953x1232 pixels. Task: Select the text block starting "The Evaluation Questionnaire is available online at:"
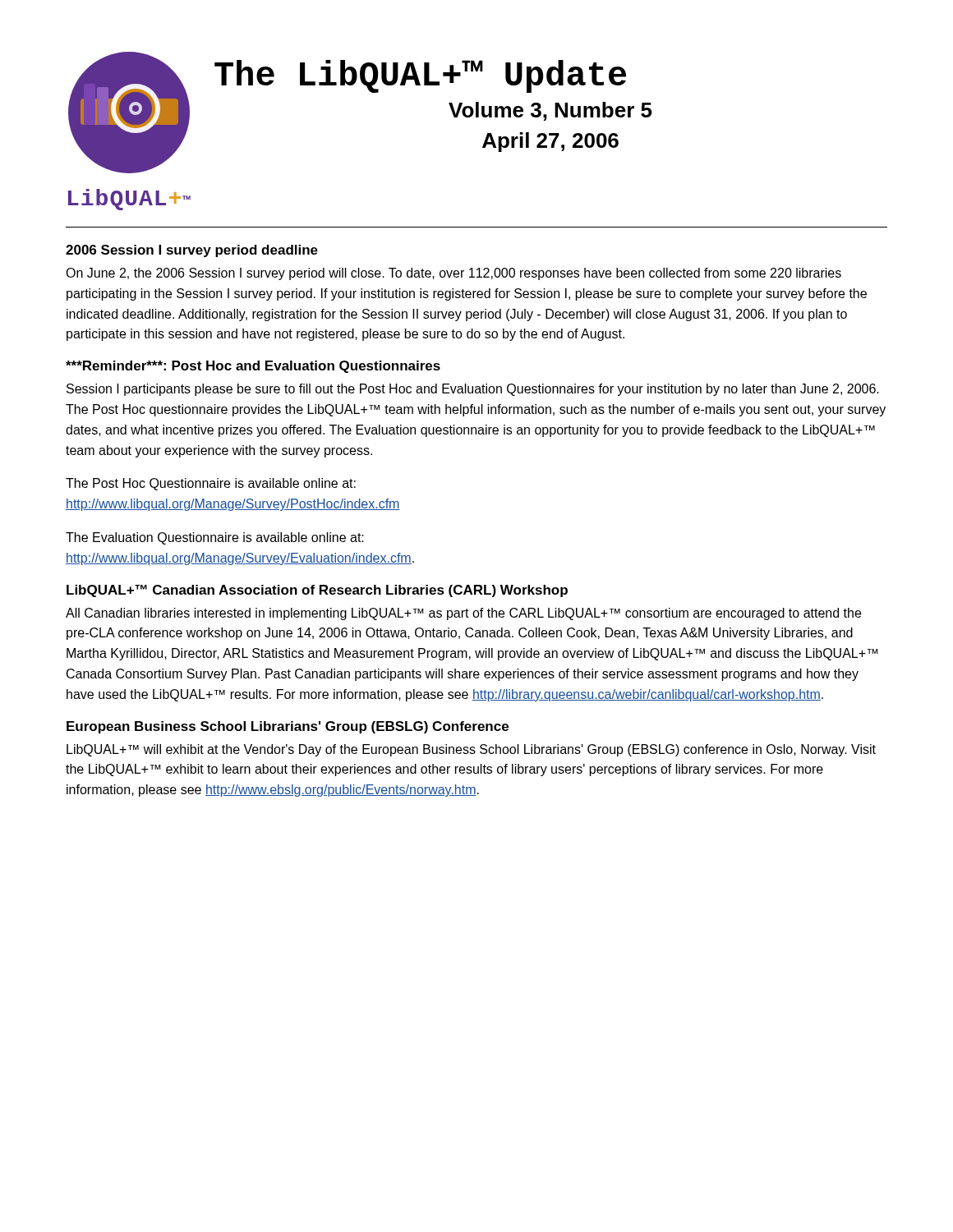point(240,548)
